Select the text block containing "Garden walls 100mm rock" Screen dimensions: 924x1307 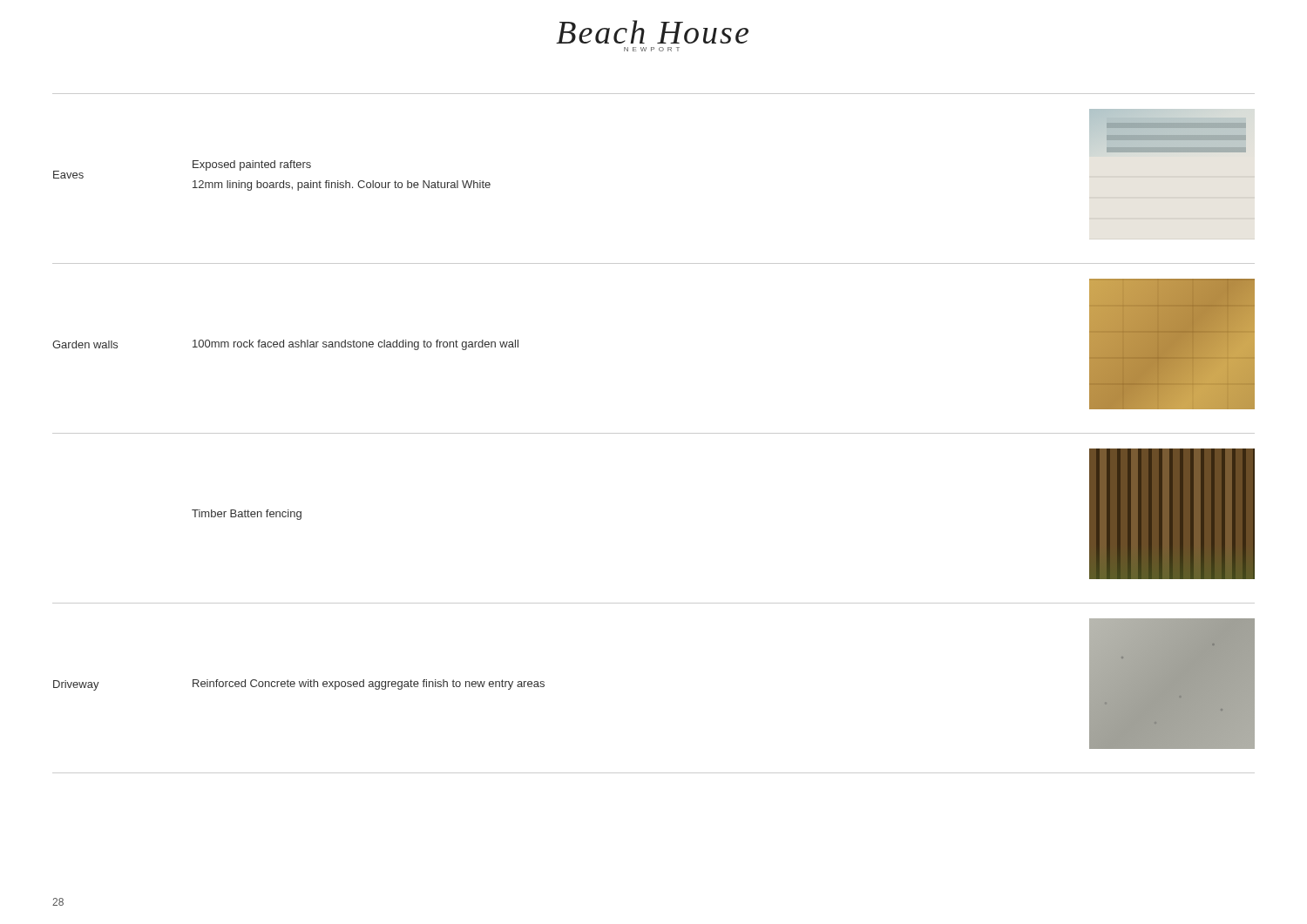280,344
